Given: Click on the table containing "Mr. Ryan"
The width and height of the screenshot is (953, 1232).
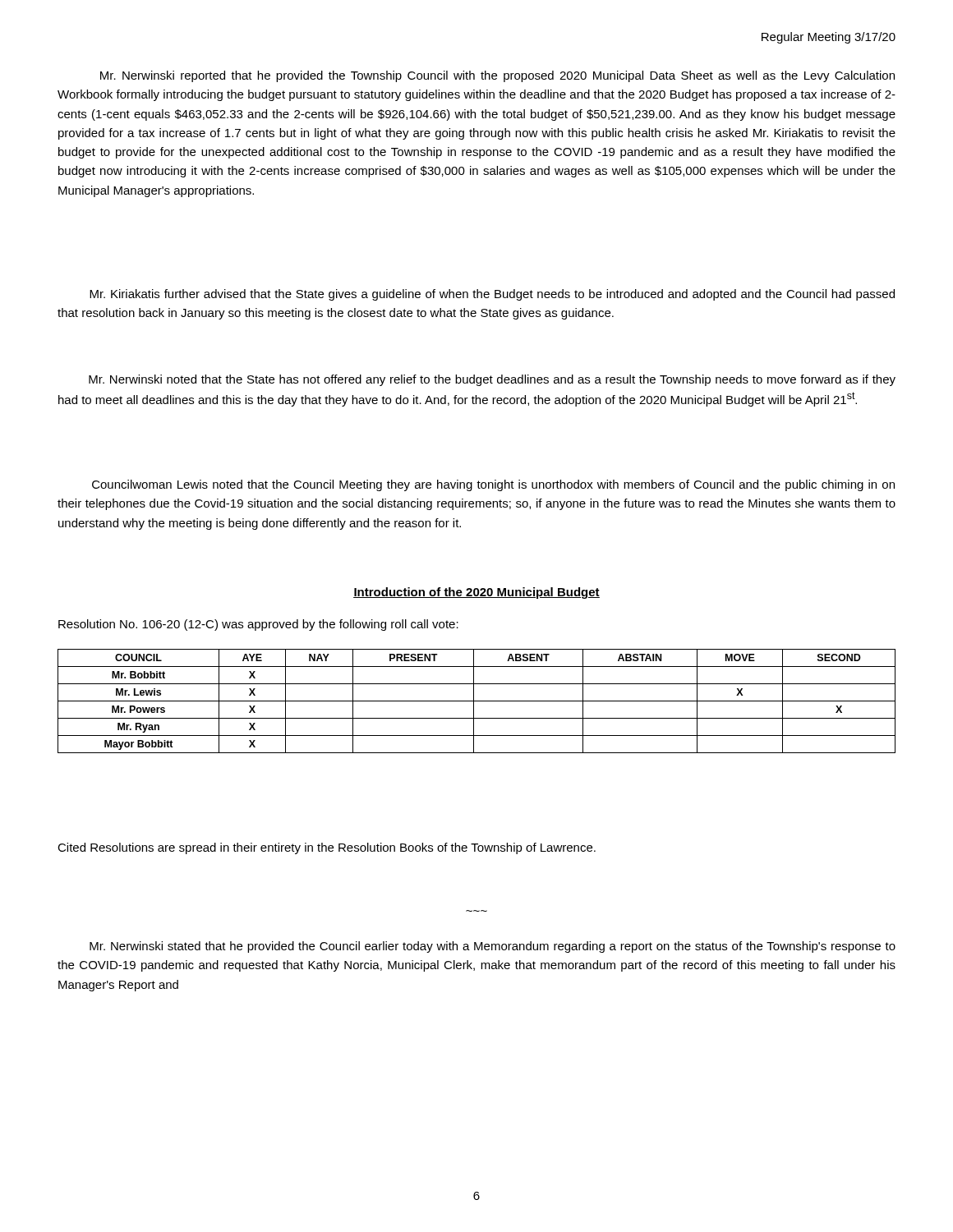Looking at the screenshot, I should tap(476, 701).
